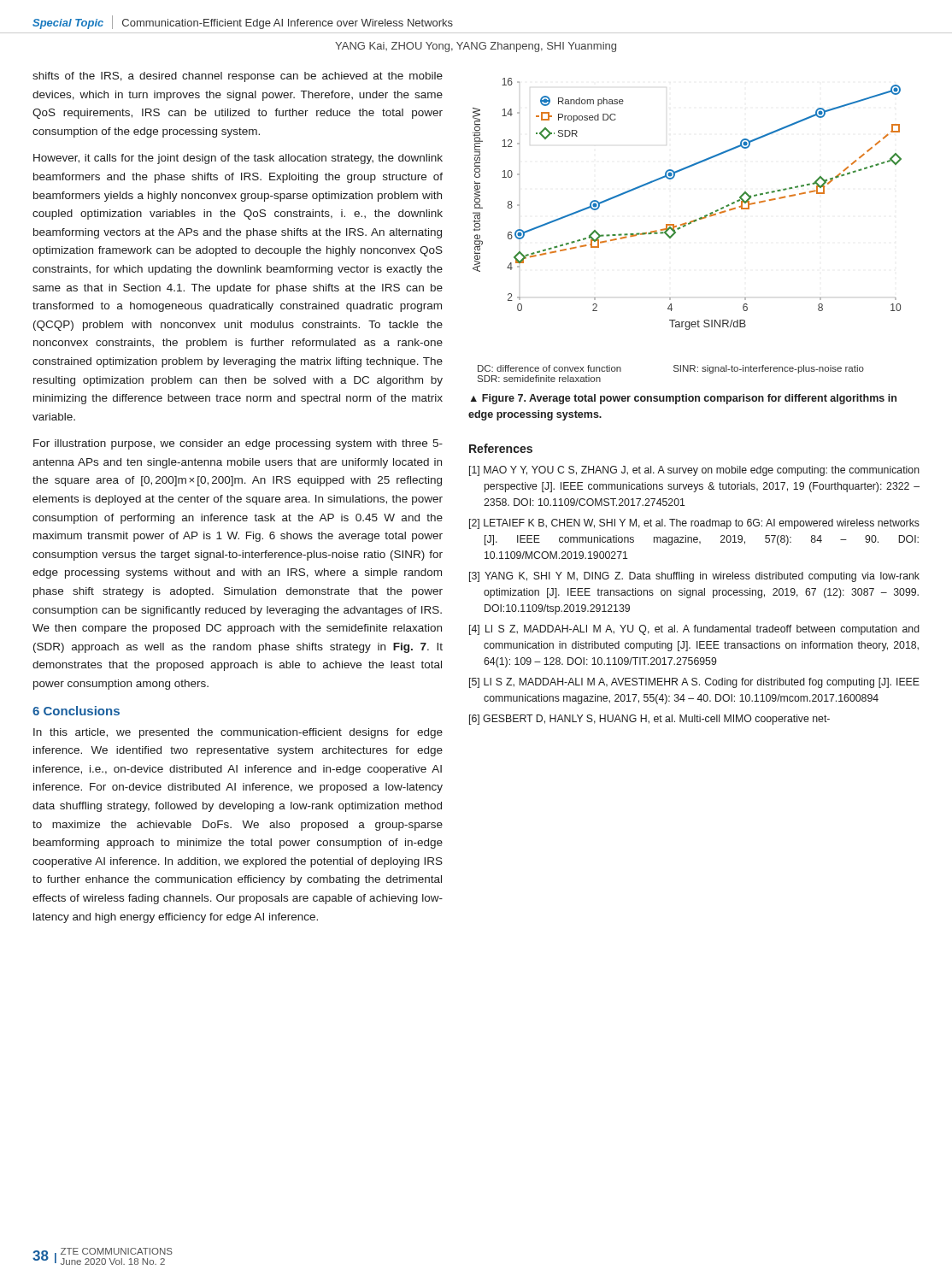Select the line chart
952x1282 pixels.
point(686,225)
